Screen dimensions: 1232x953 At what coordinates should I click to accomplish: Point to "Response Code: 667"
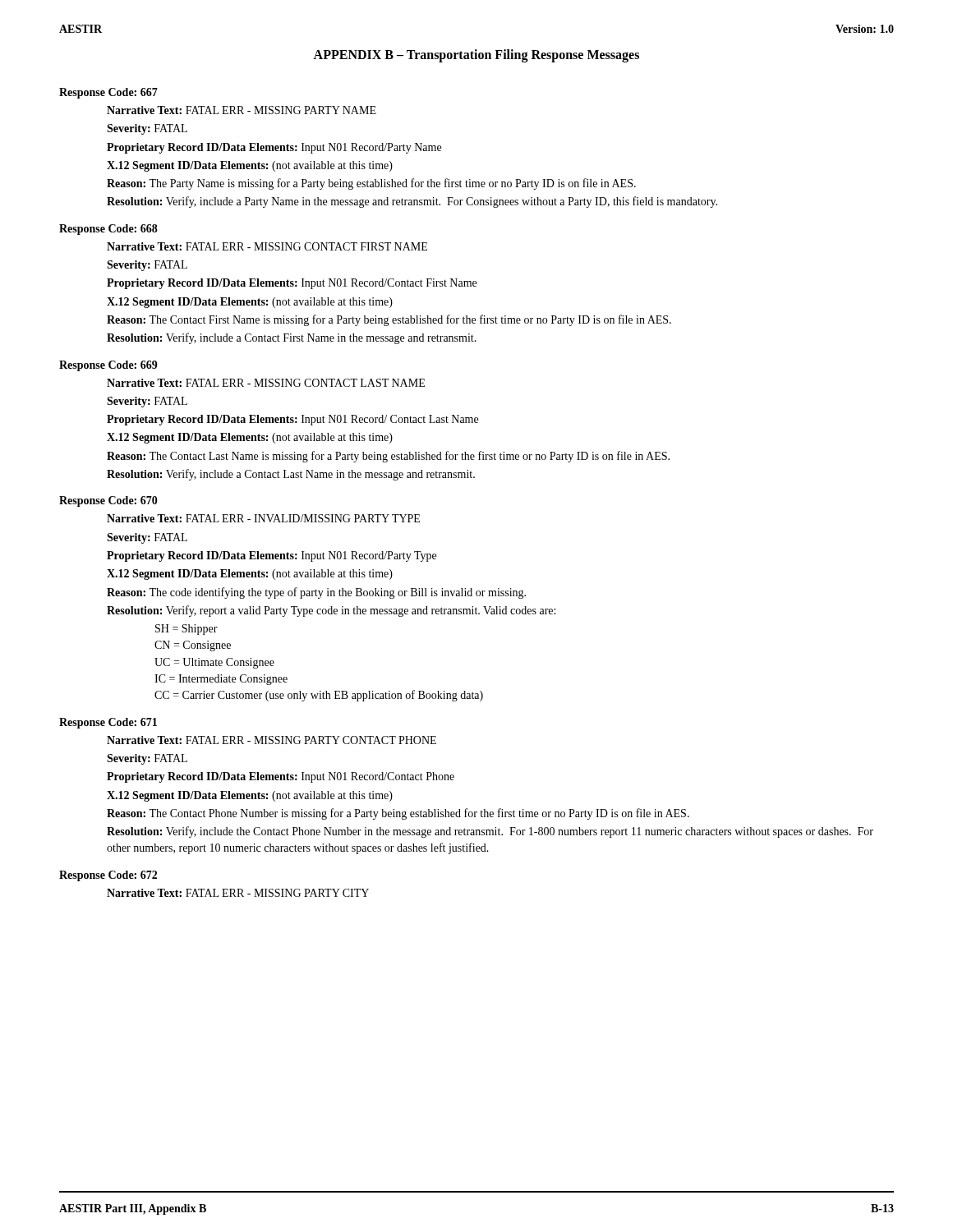tap(108, 92)
